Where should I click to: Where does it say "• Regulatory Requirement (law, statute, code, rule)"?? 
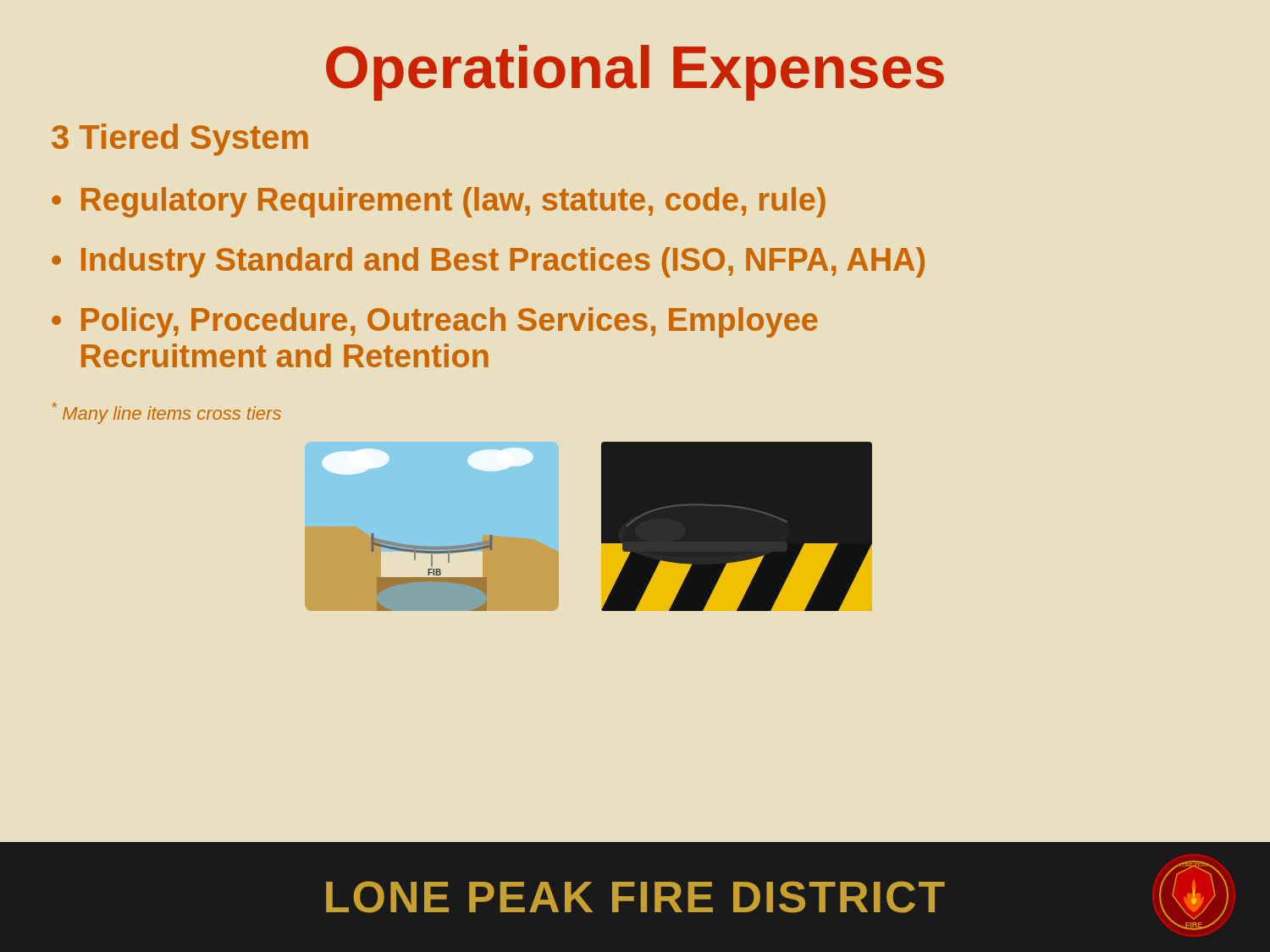click(x=439, y=200)
